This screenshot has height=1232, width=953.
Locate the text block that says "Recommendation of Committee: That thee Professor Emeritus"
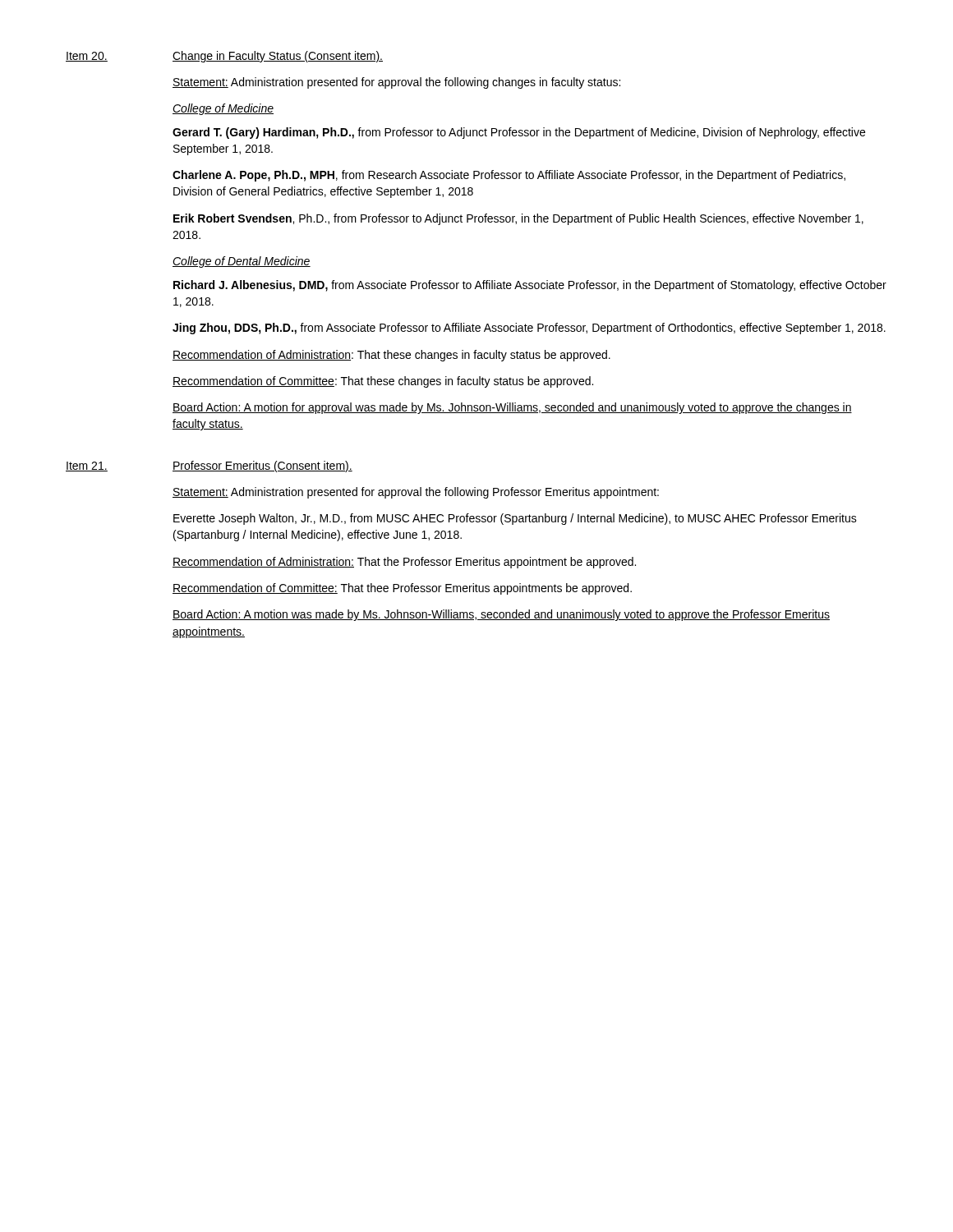pyautogui.click(x=403, y=588)
